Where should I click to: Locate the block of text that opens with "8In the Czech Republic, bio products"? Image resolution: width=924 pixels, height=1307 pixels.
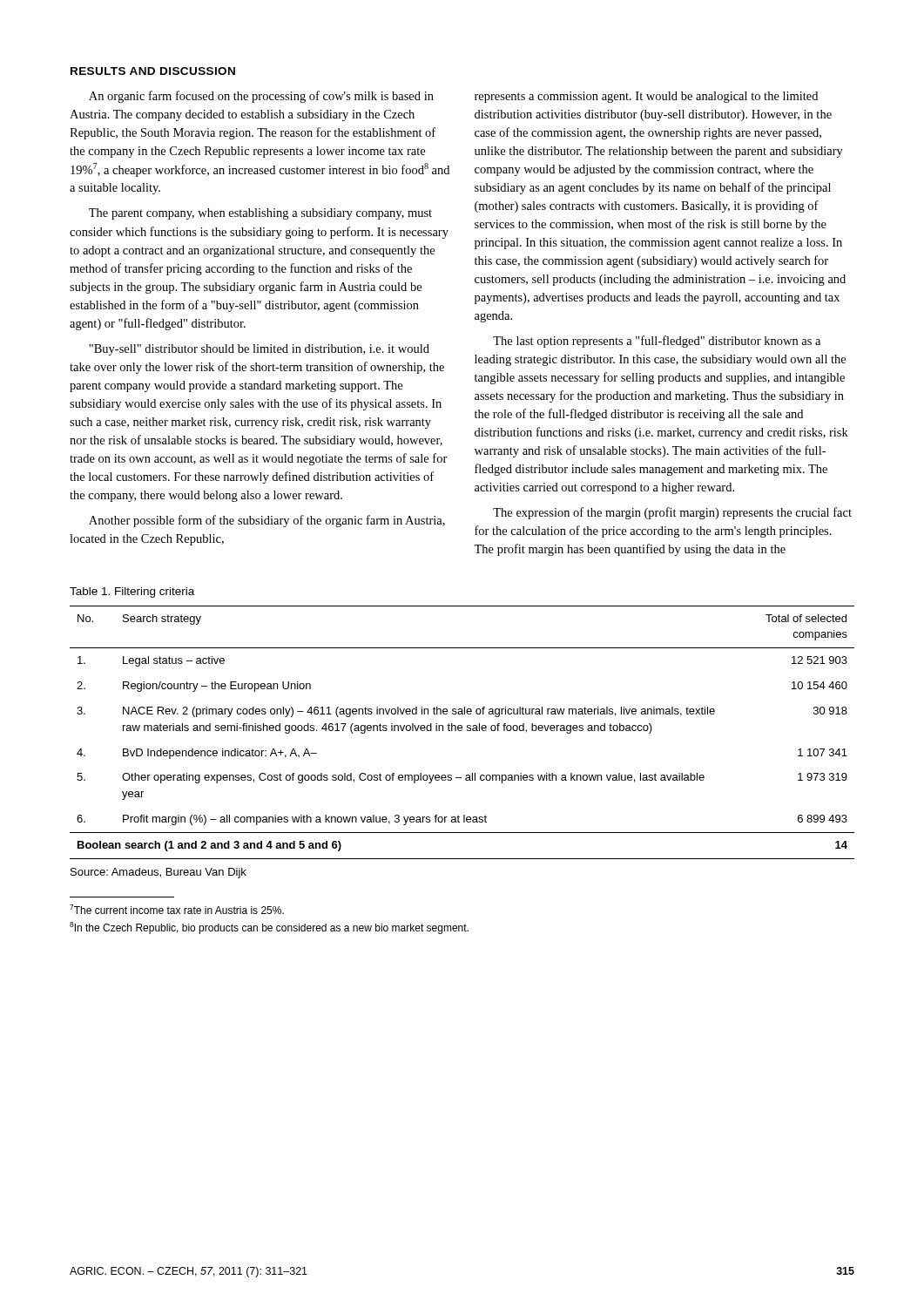pos(270,928)
